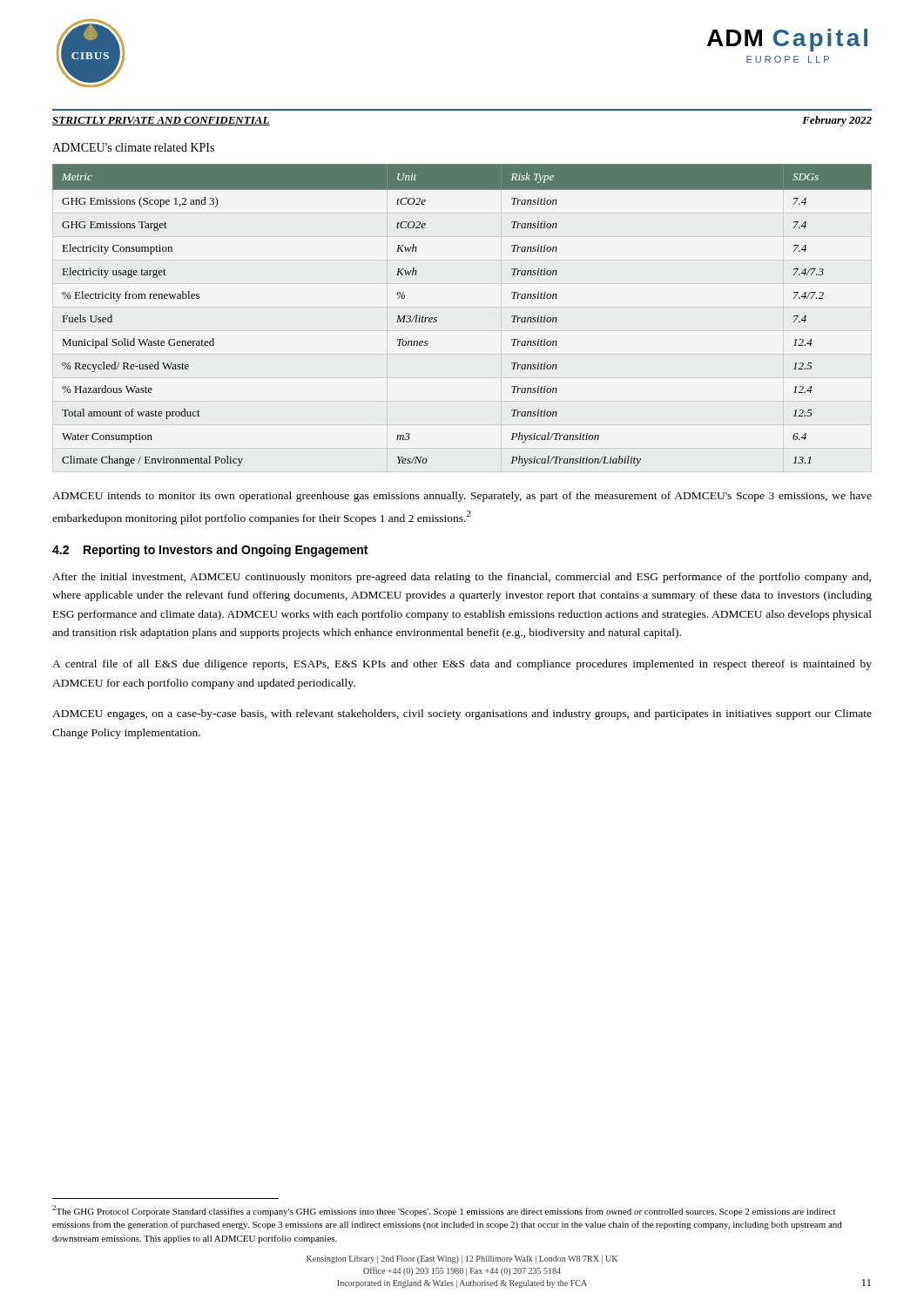
Task: Navigate to the text block starting "A central file of all"
Action: 462,673
